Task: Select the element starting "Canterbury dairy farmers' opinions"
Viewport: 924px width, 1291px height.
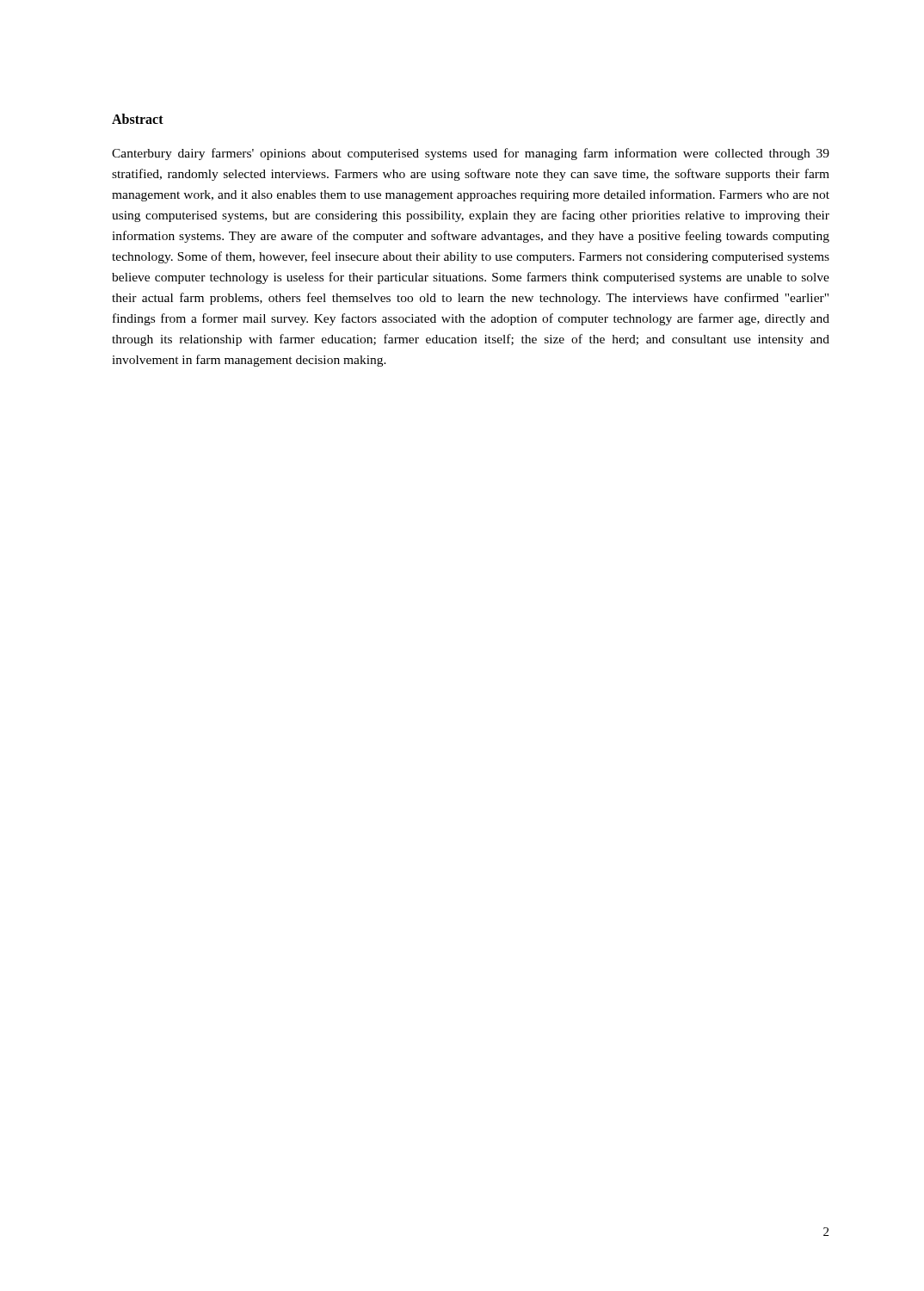Action: click(x=471, y=256)
